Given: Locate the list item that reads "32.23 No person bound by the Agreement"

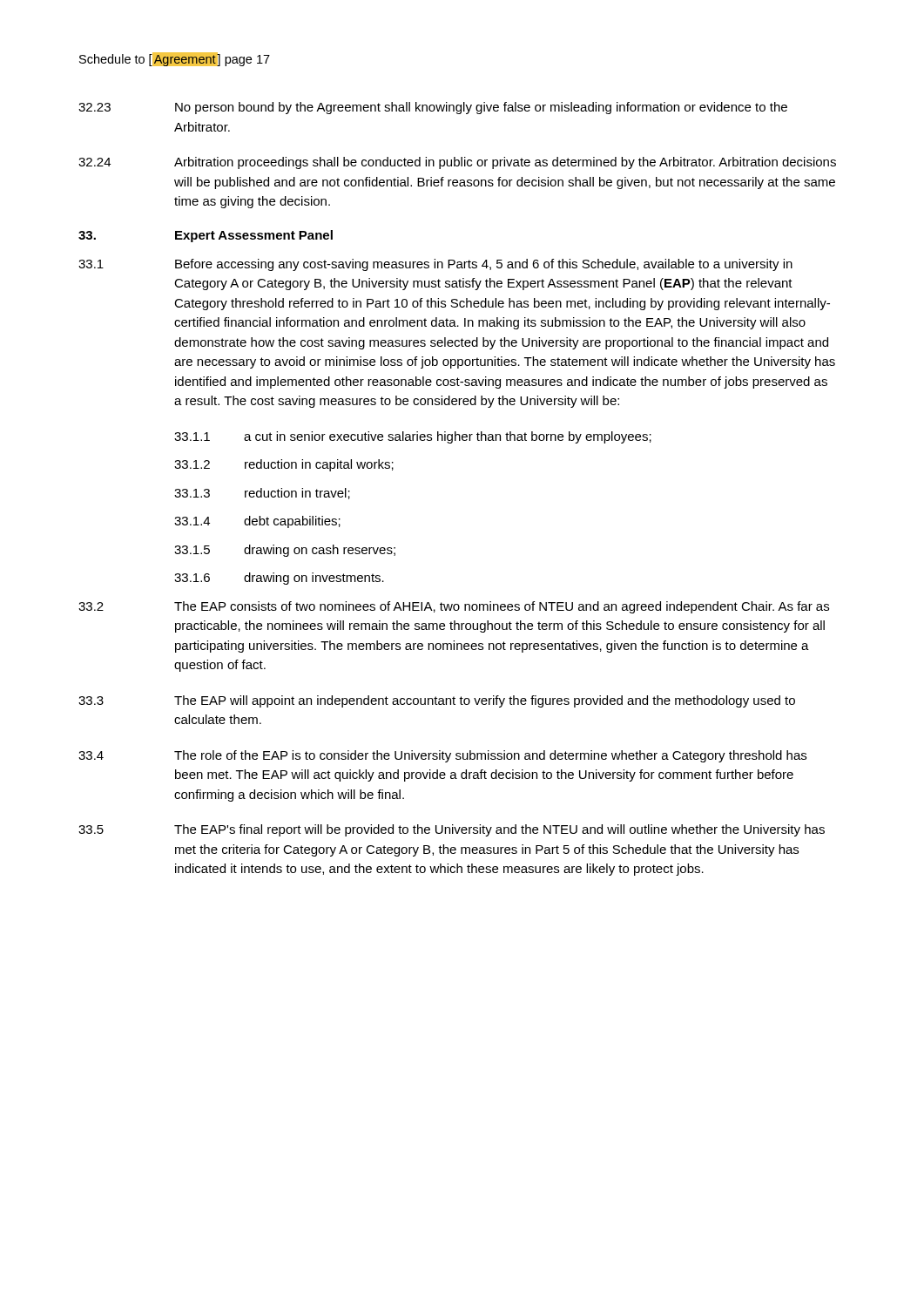Looking at the screenshot, I should [458, 117].
